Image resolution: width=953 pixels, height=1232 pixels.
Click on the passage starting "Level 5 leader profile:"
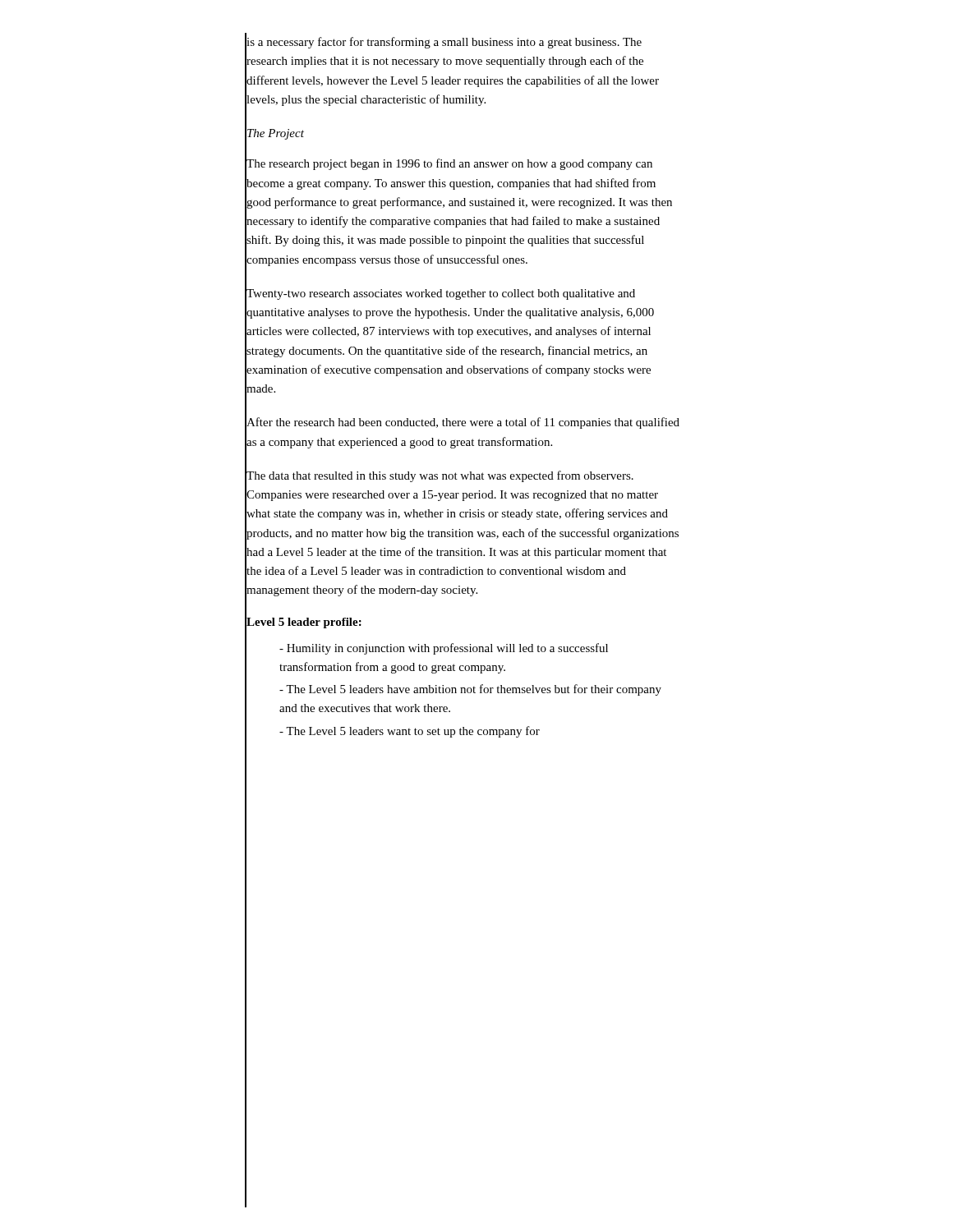304,621
